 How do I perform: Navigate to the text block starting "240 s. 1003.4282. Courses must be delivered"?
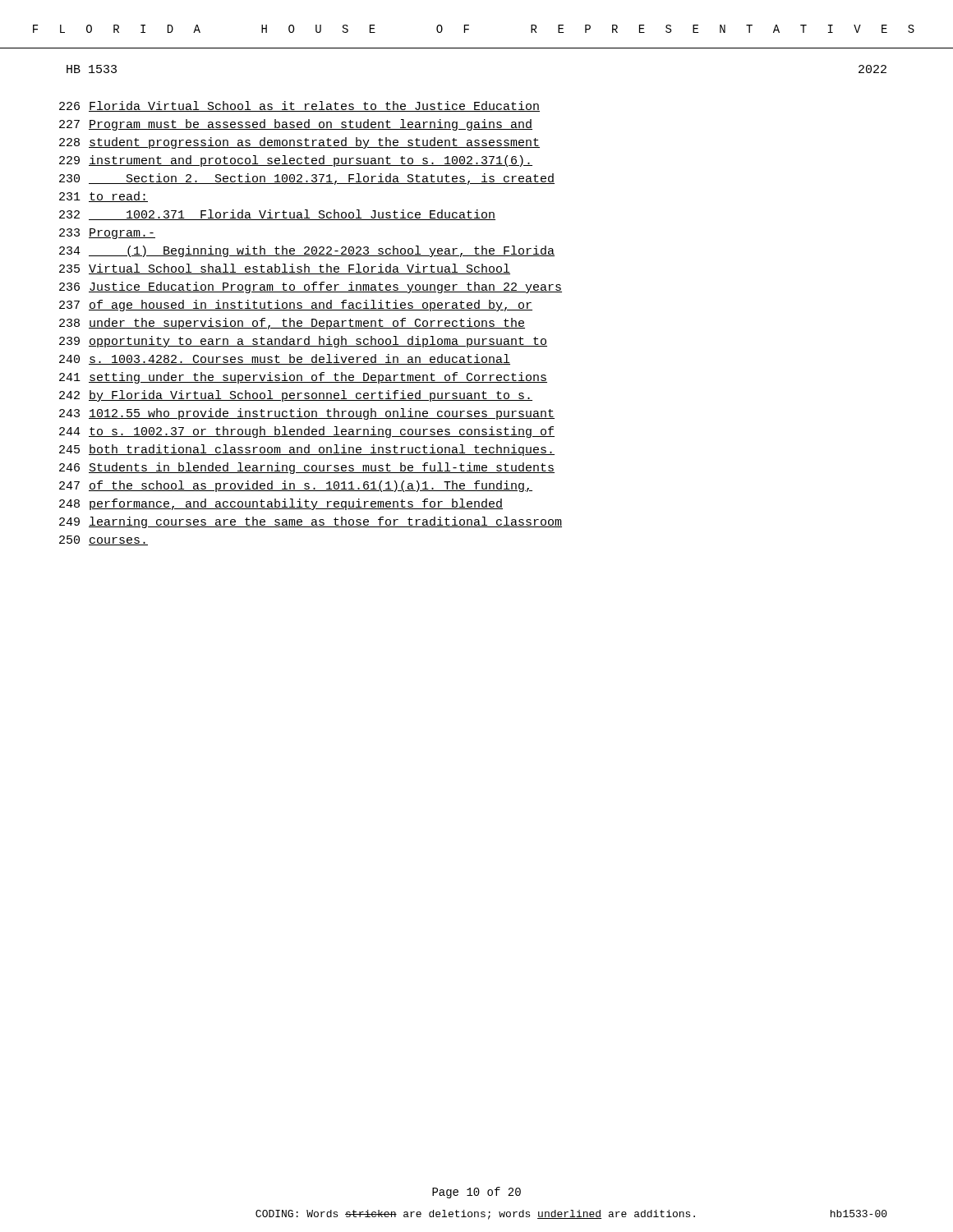280,360
